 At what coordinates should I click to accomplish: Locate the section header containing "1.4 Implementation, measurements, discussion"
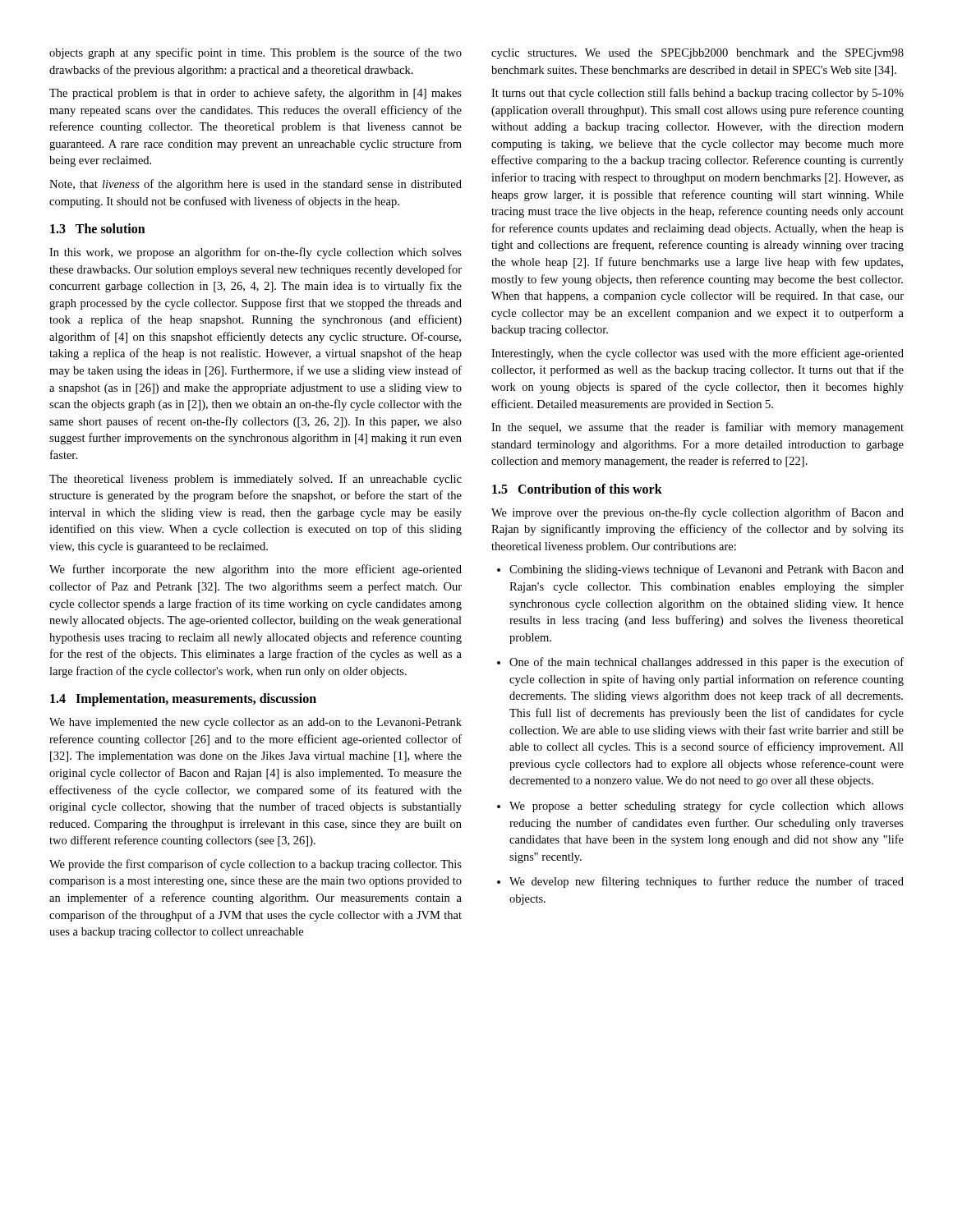click(x=255, y=700)
